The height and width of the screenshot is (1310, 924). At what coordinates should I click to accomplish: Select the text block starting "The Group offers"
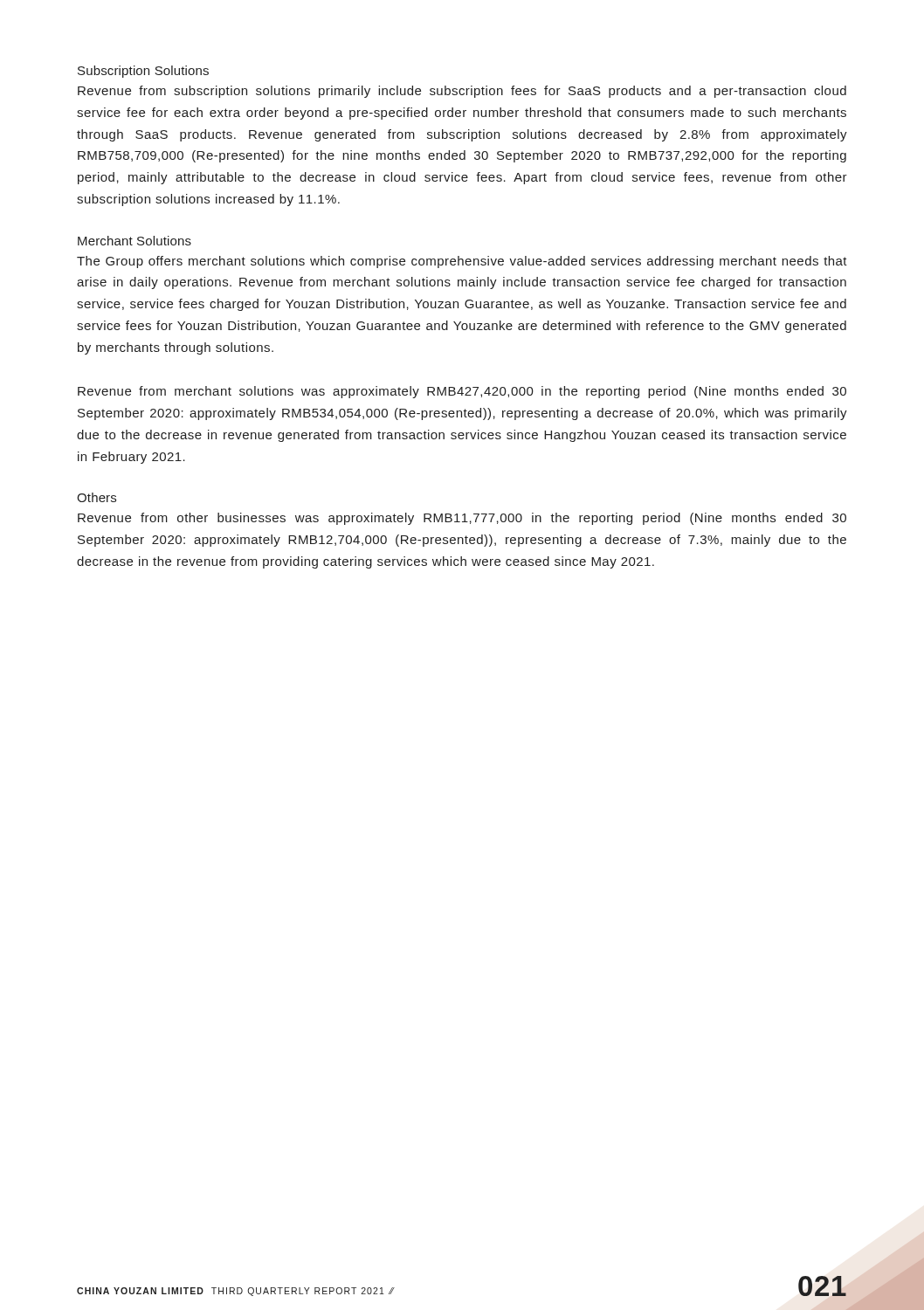(462, 303)
